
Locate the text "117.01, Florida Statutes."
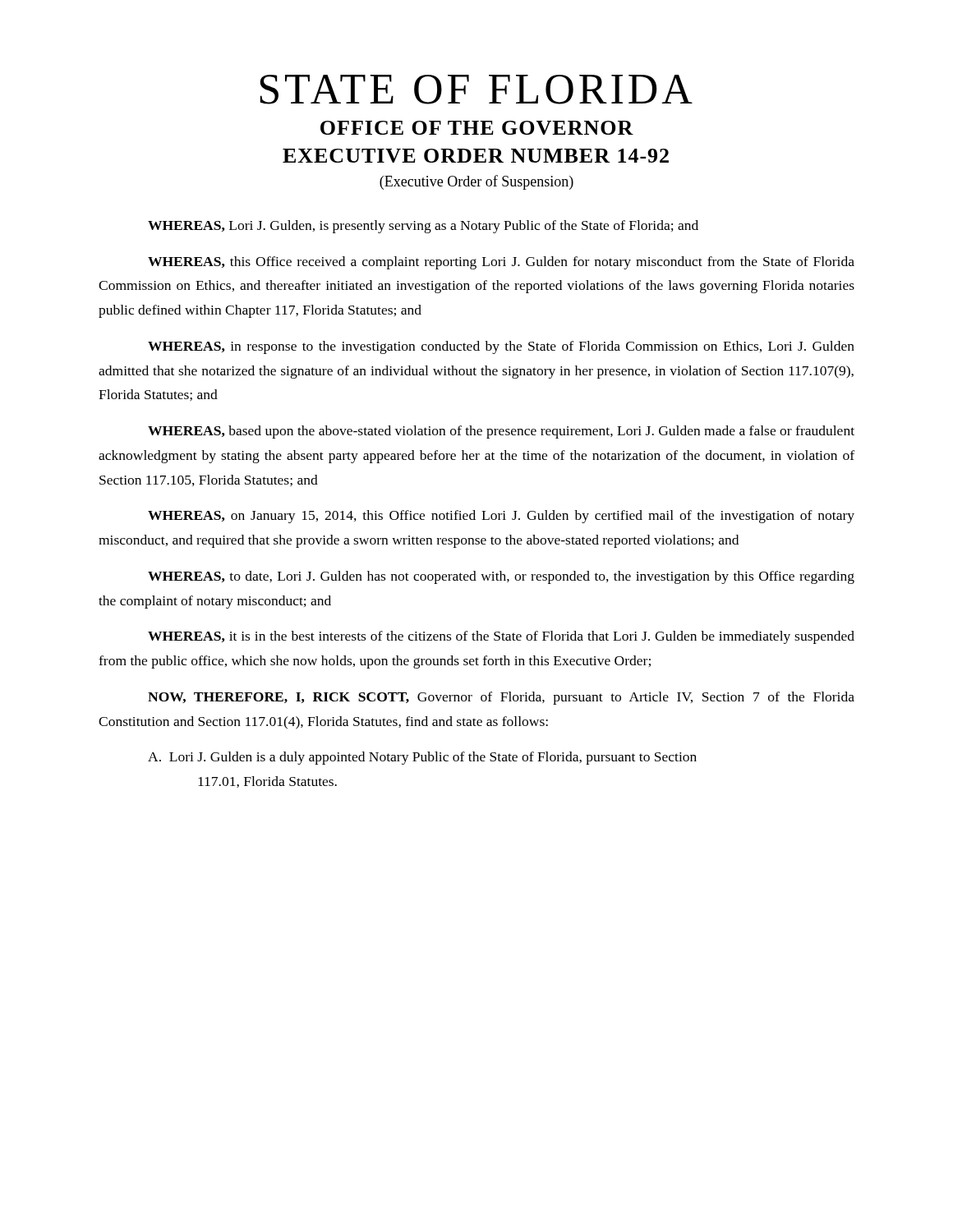(x=267, y=781)
